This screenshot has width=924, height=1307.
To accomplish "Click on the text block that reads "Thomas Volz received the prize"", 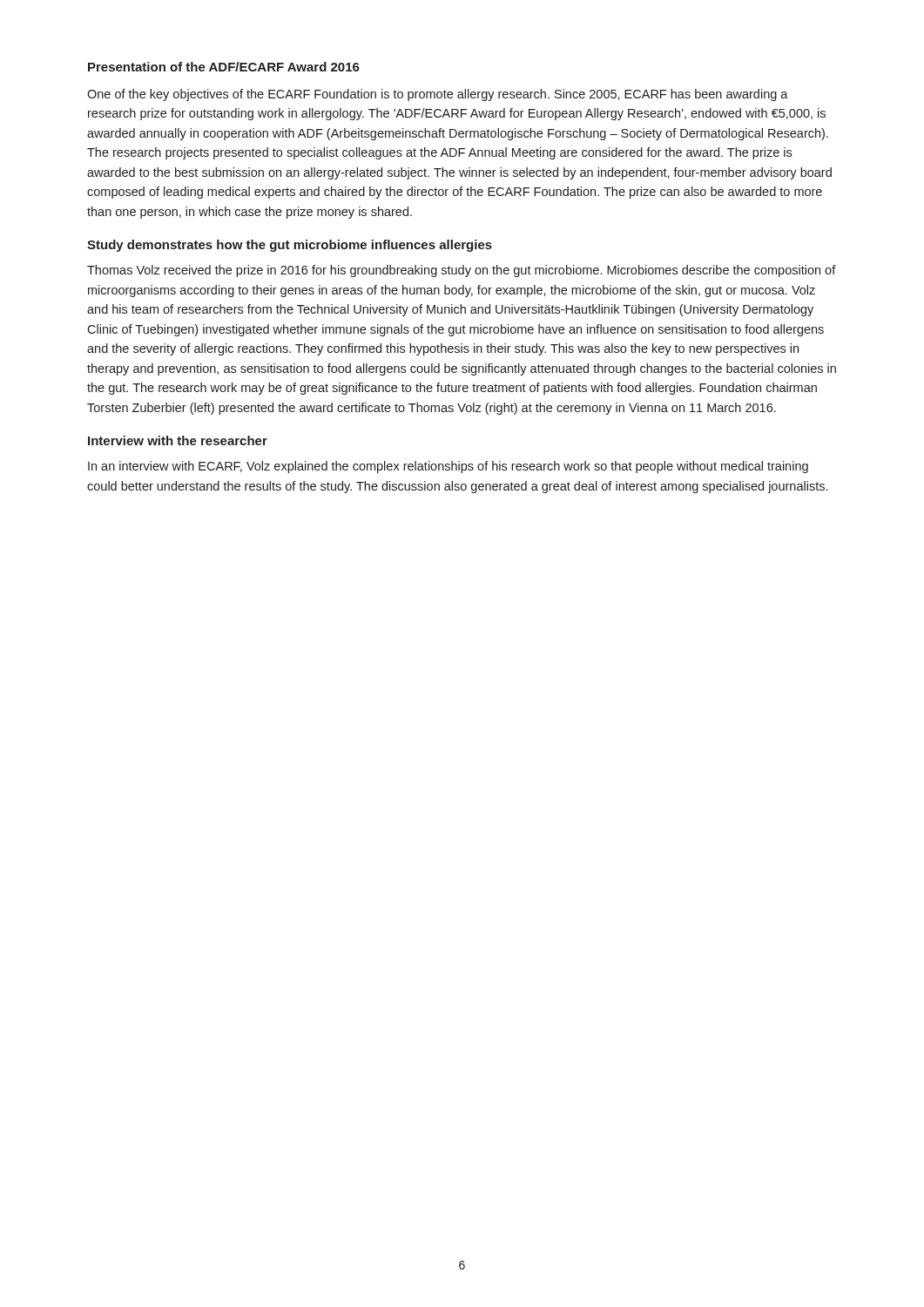I will [x=462, y=339].
